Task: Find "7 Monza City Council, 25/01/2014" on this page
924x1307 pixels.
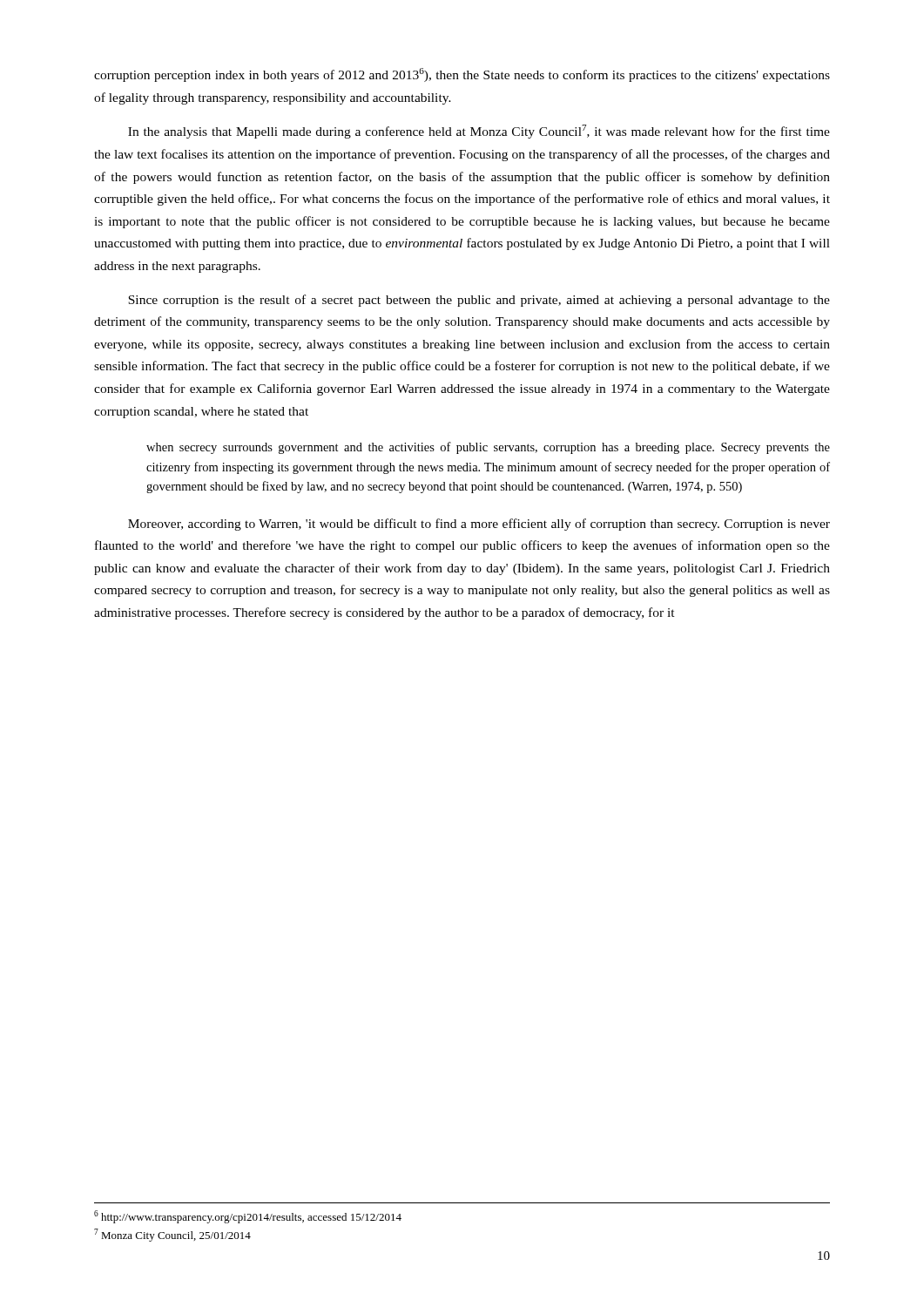Action: pos(172,1235)
